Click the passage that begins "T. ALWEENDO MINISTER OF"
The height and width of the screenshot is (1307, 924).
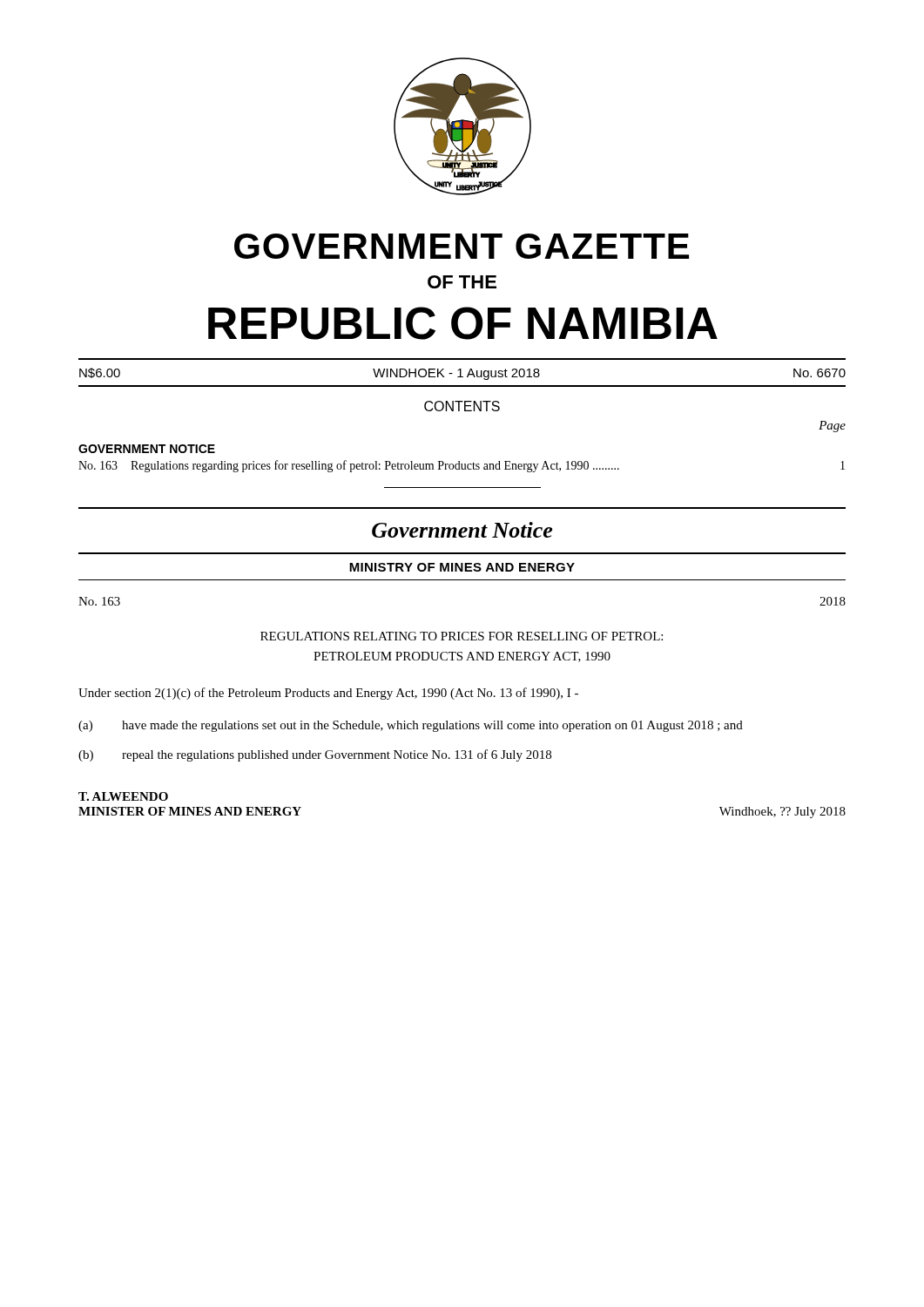coord(123,796)
